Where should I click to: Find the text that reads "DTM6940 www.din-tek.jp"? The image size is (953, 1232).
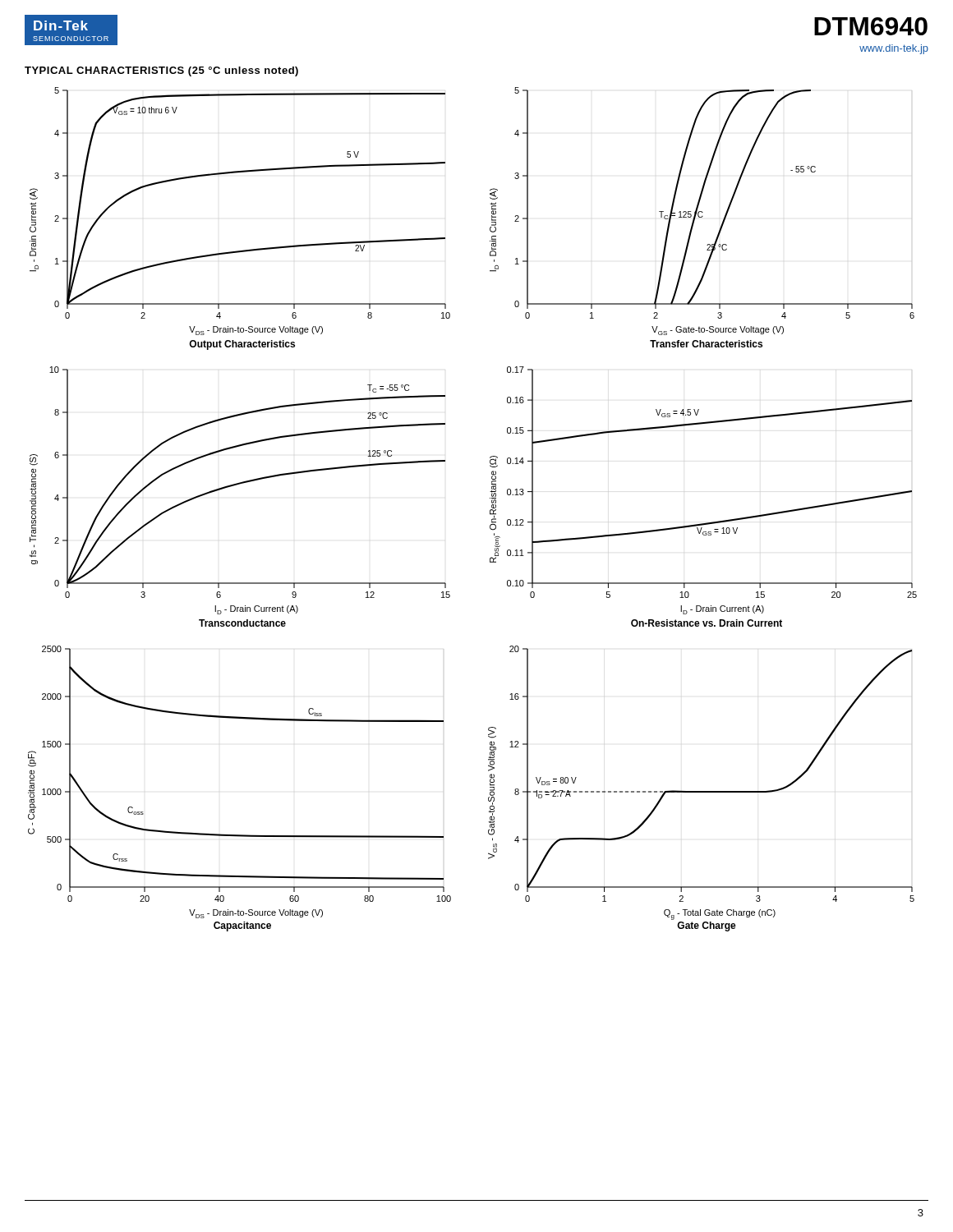pos(871,33)
